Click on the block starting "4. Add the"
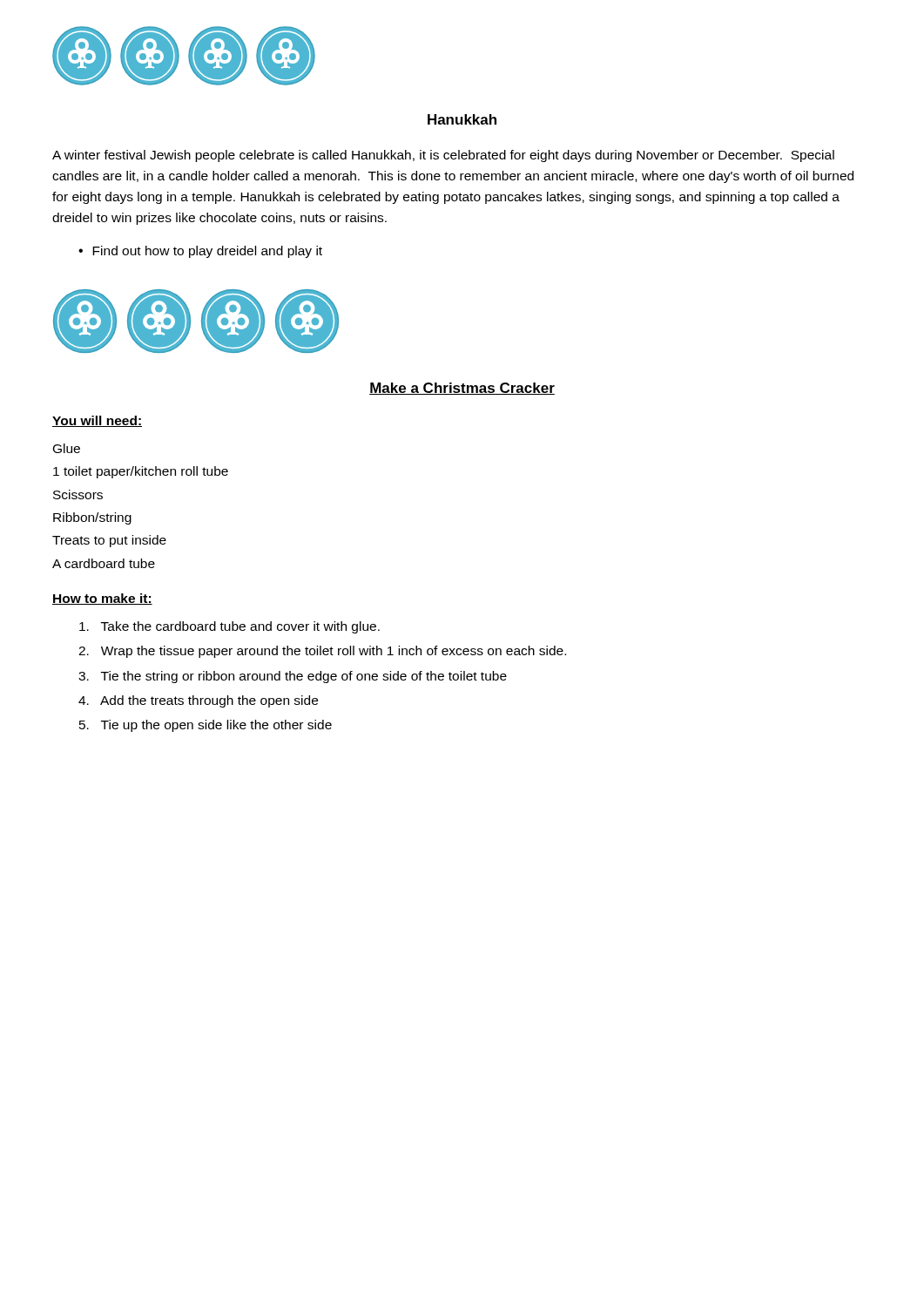The height and width of the screenshot is (1307, 924). tap(198, 700)
